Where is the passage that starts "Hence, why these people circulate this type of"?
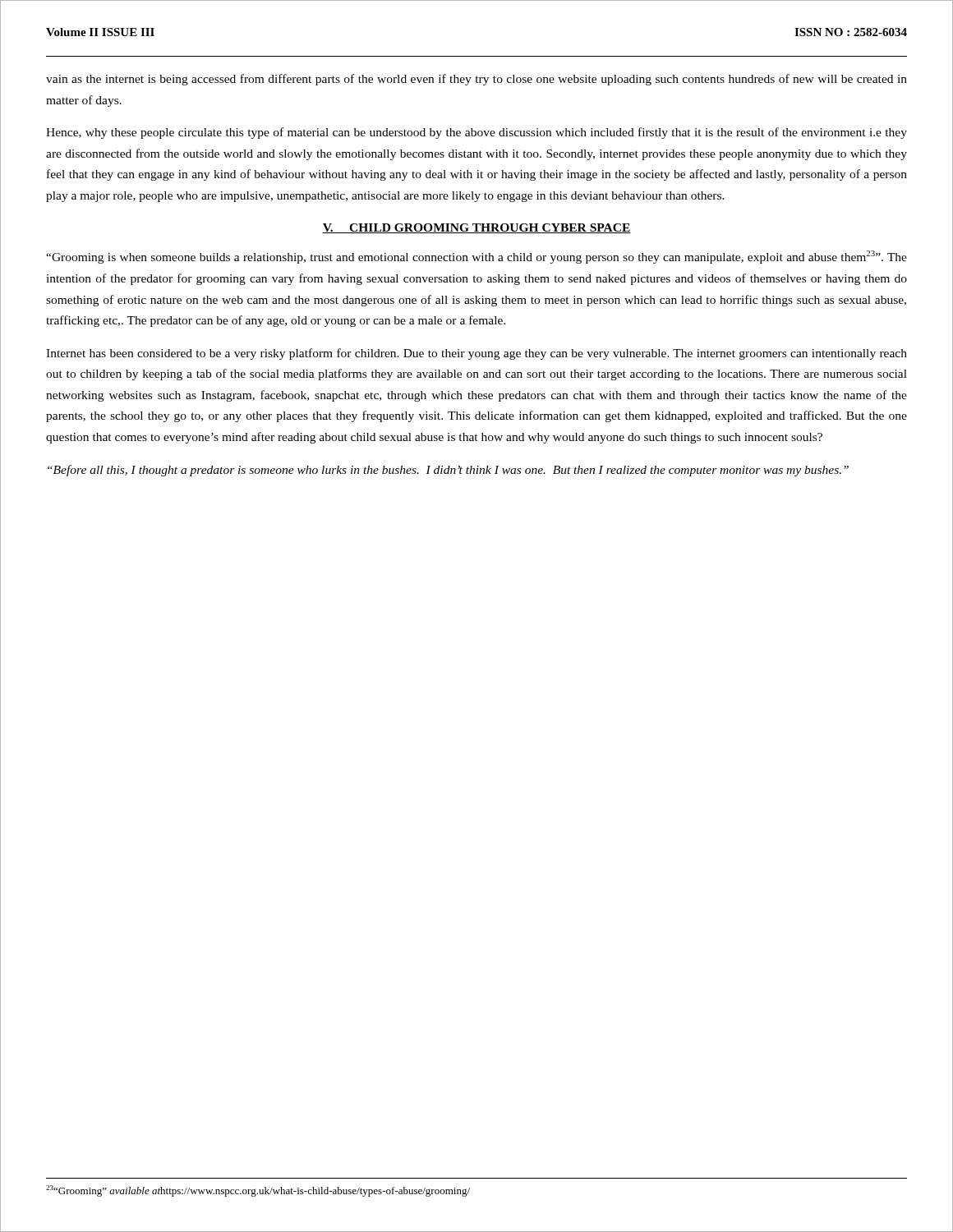 (476, 163)
